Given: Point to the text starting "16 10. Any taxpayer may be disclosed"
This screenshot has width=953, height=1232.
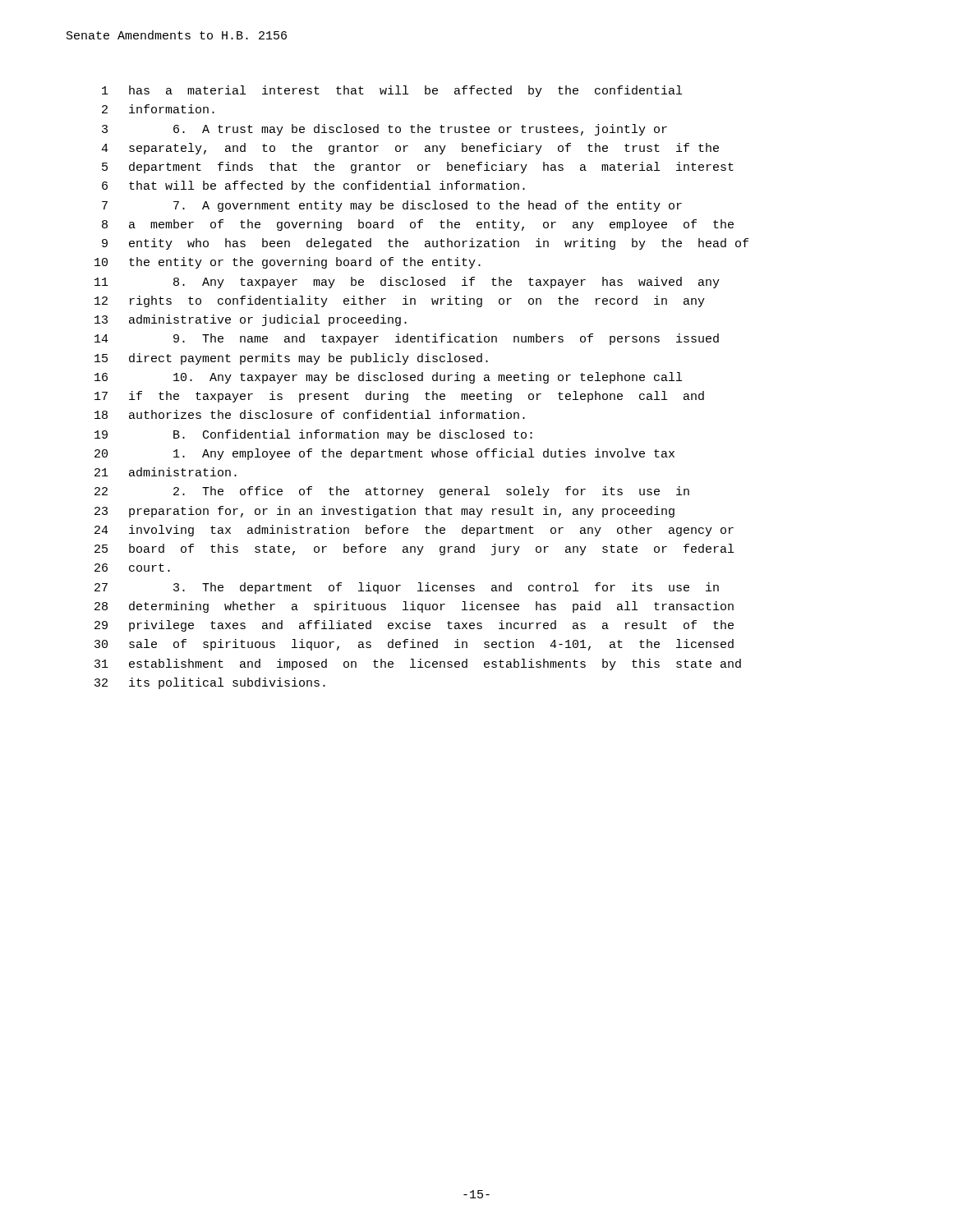Looking at the screenshot, I should coord(476,397).
